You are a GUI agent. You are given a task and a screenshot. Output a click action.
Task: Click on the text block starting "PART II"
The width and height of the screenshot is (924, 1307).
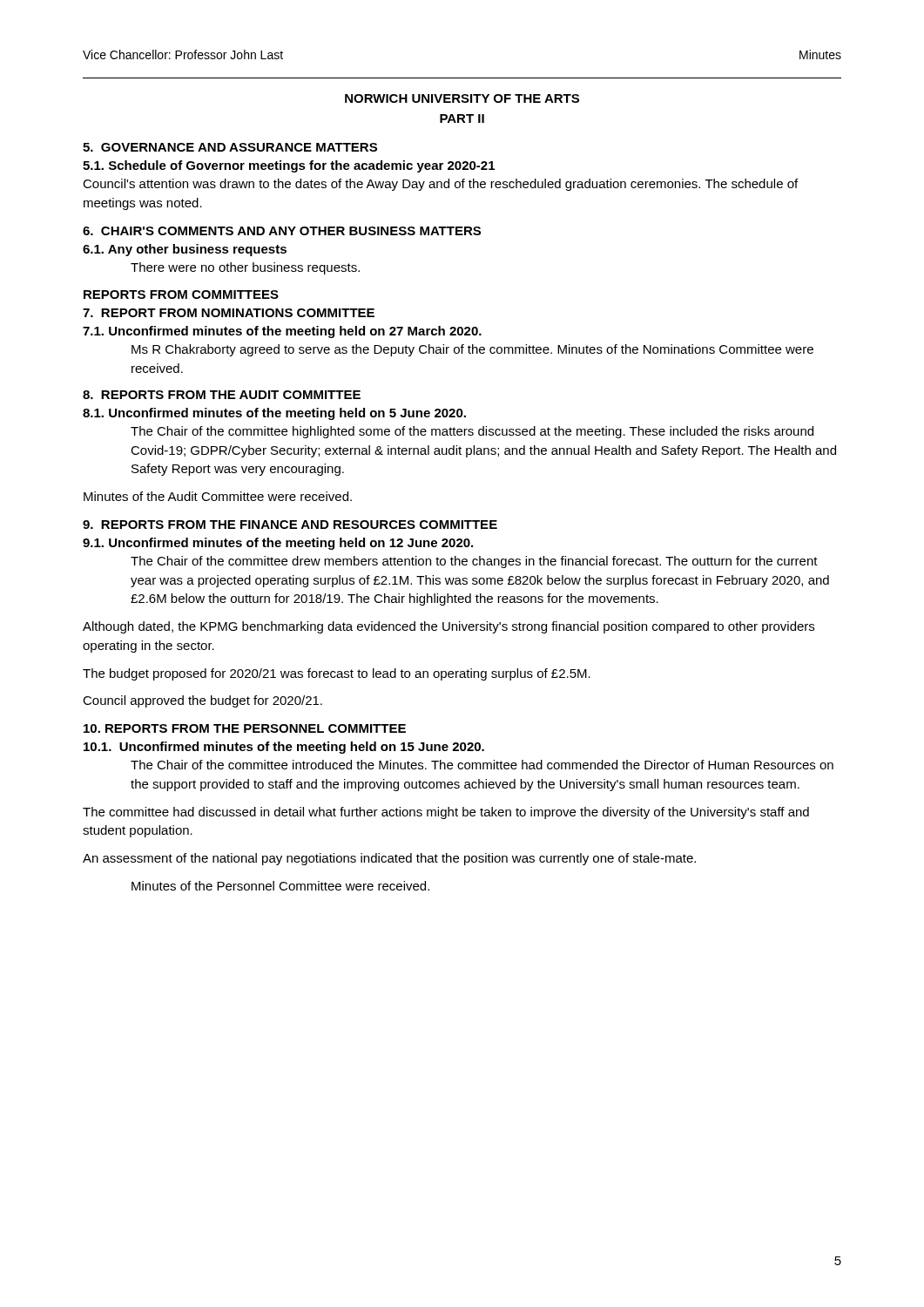[x=462, y=118]
